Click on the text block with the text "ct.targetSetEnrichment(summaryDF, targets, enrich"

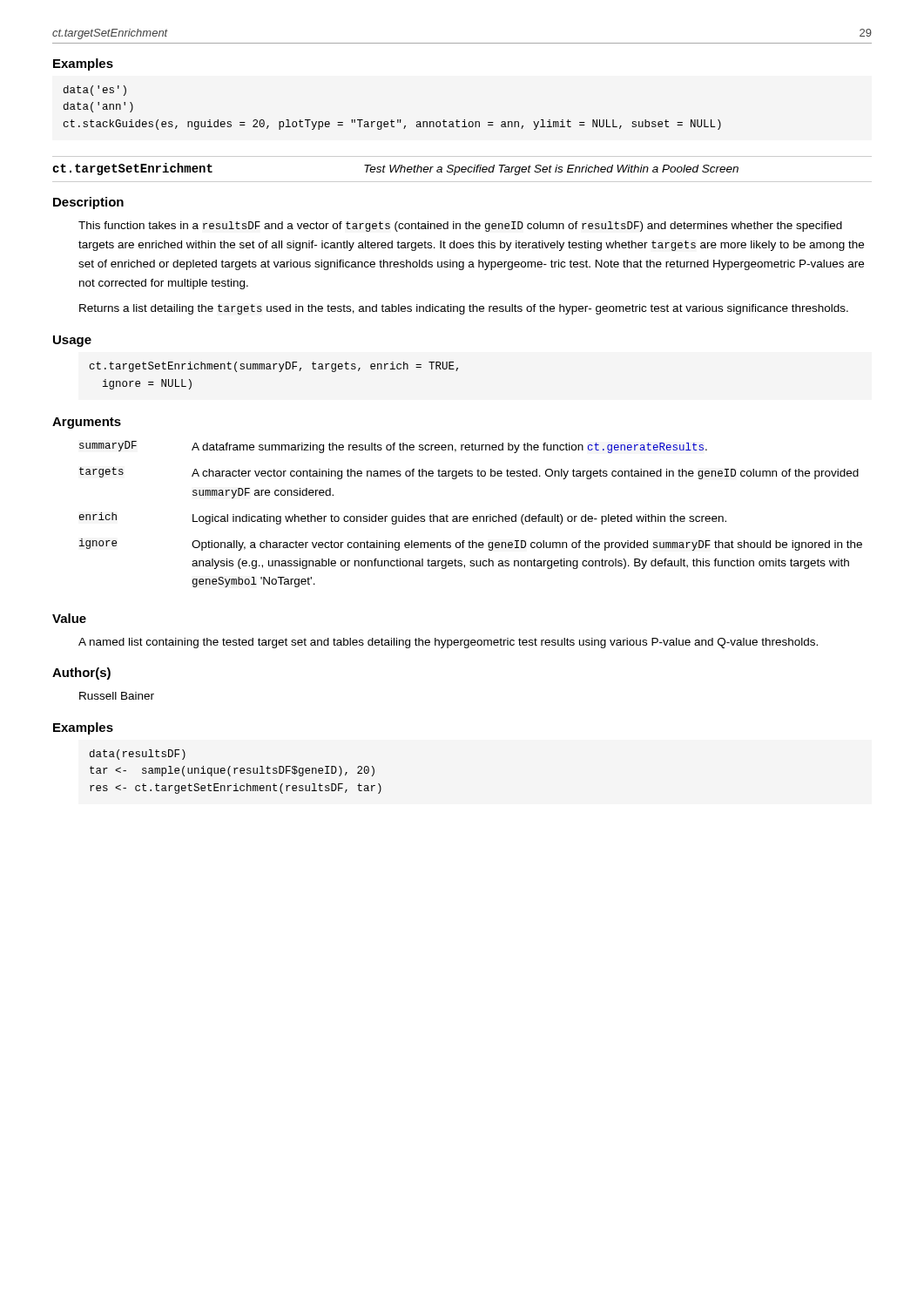click(275, 376)
